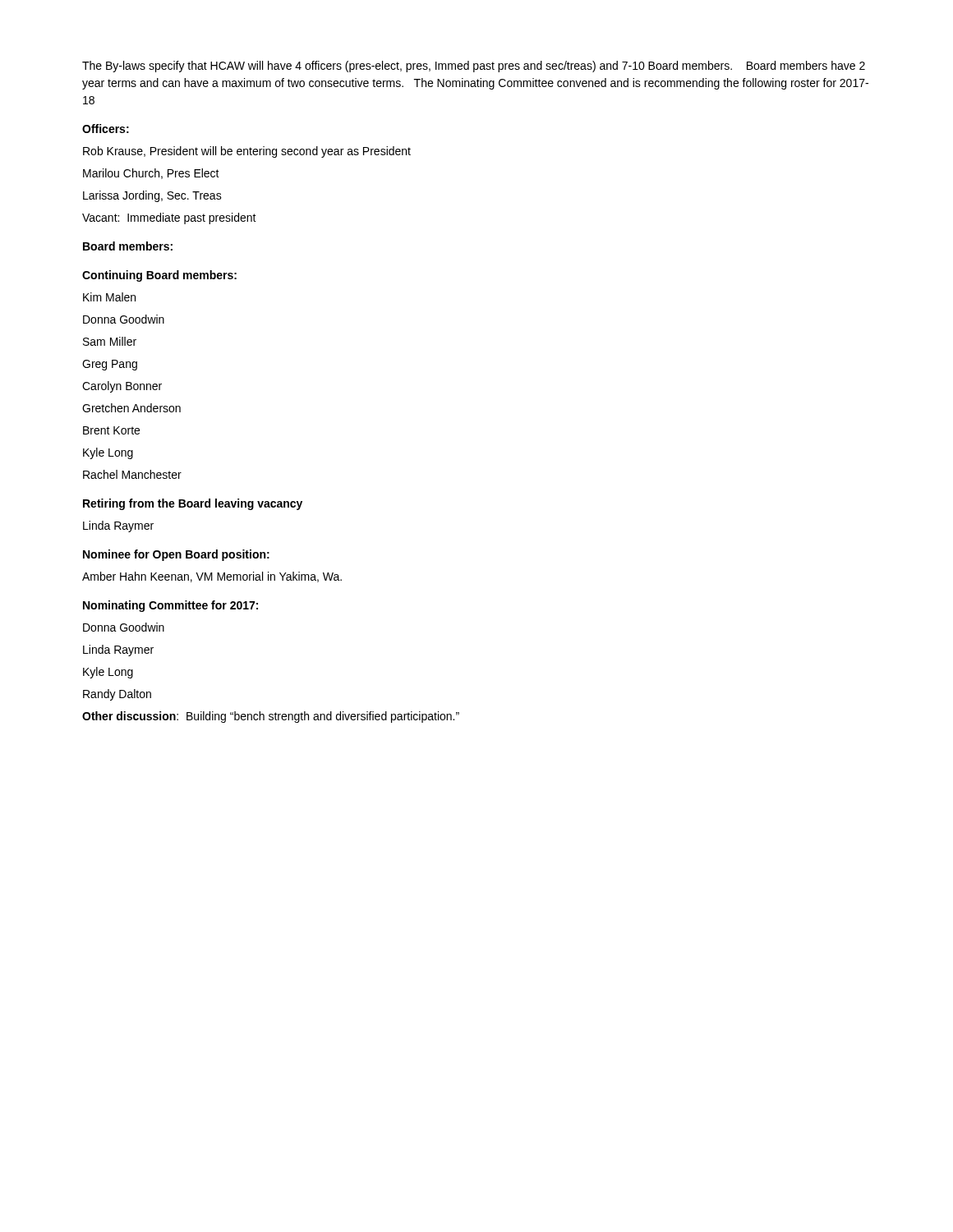Find the block on this page that starts "Amber Hahn Keenan, VM Memorial in Yakima,"
This screenshot has width=953, height=1232.
pyautogui.click(x=212, y=577)
